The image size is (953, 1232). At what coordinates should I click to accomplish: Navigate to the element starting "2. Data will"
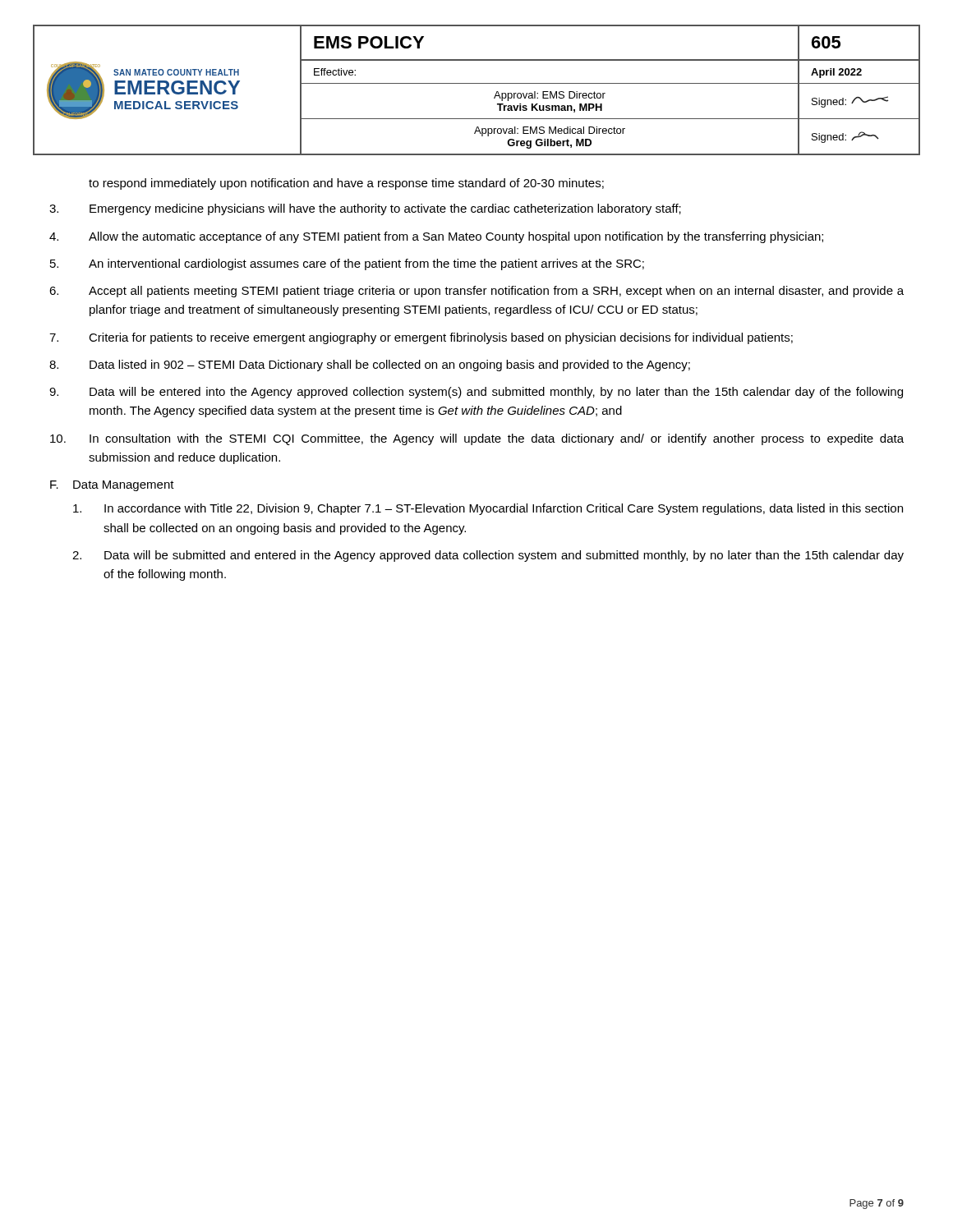pyautogui.click(x=488, y=564)
